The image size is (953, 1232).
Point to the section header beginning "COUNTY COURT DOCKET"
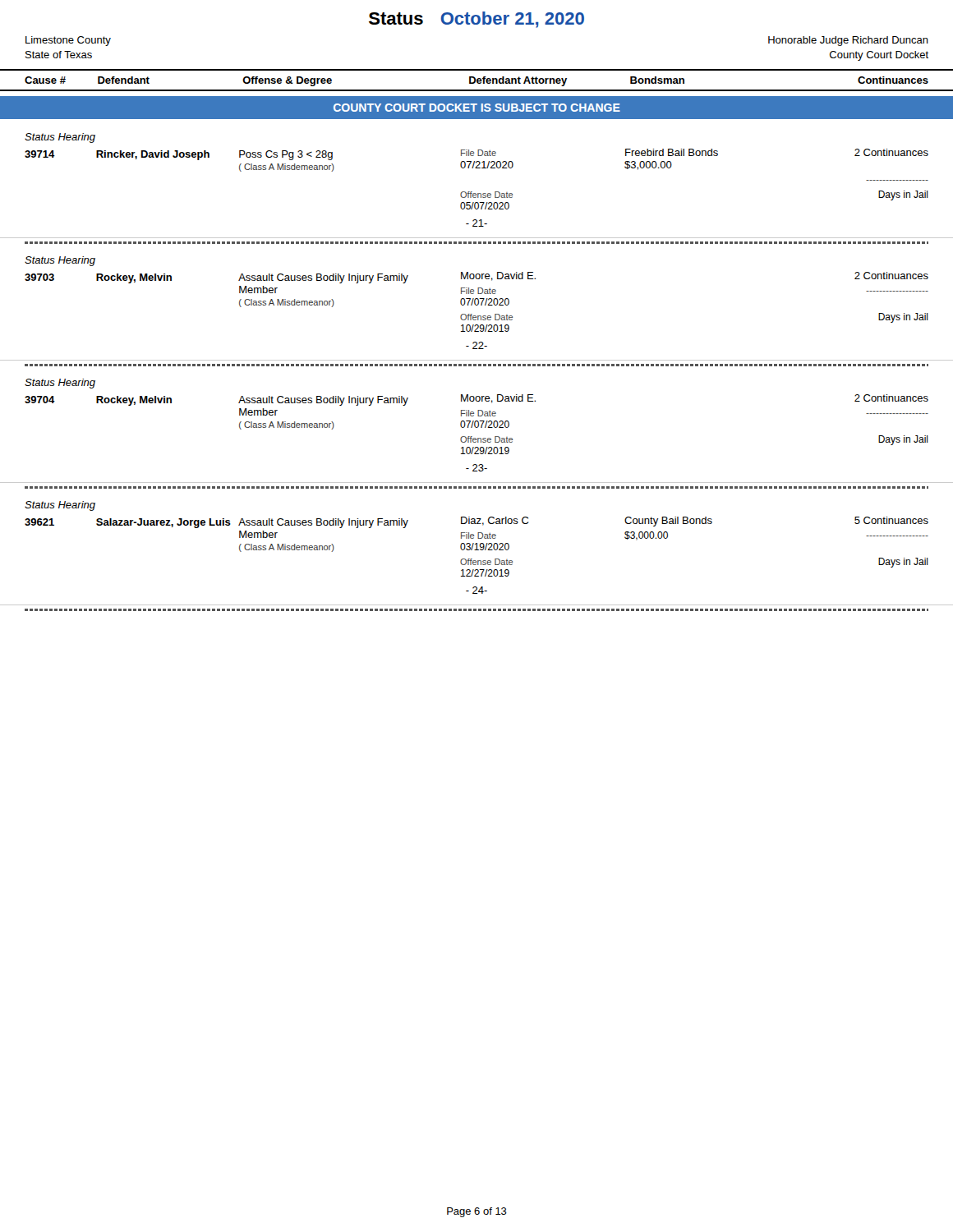[x=476, y=108]
